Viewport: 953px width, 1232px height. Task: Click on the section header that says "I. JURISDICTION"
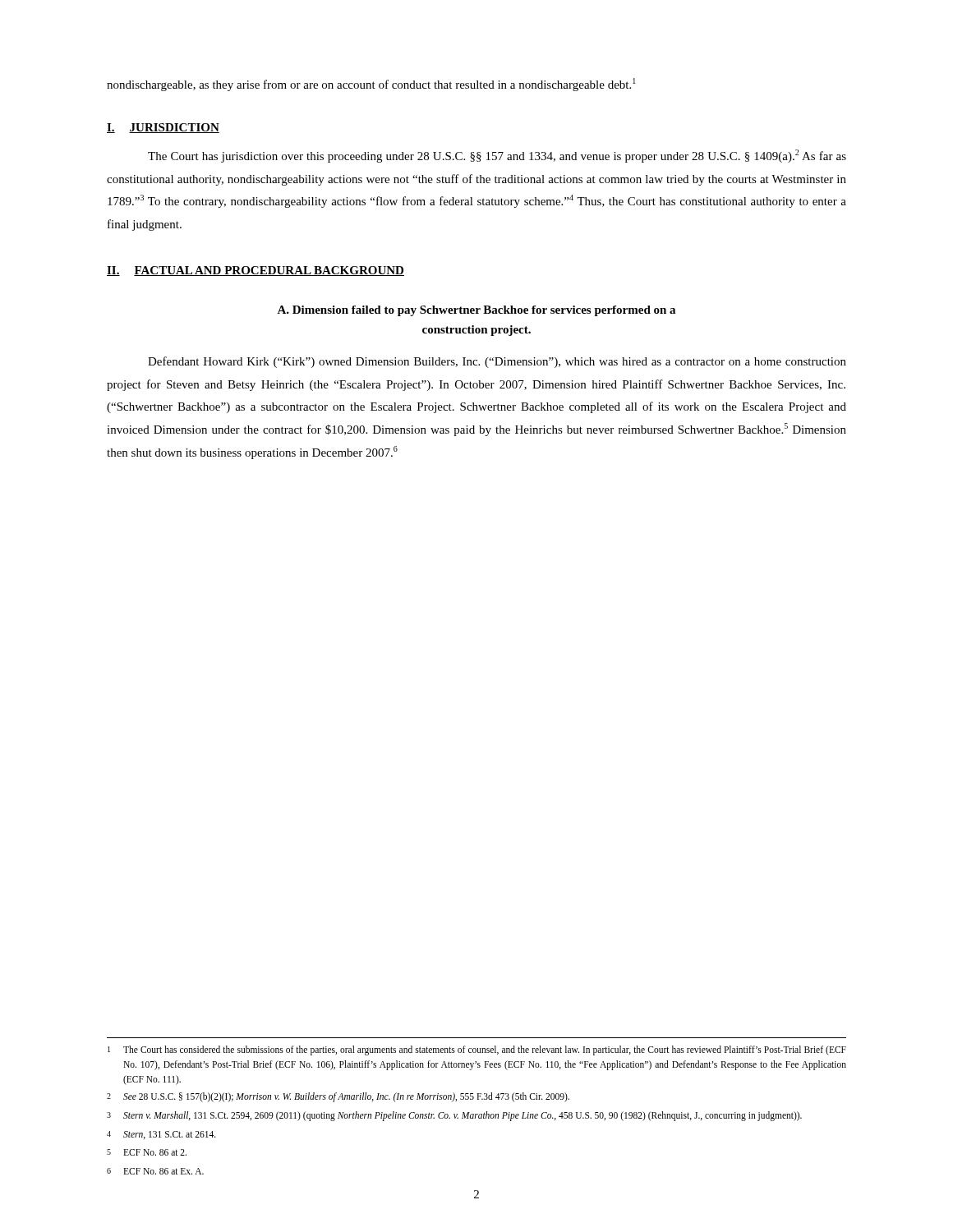pos(163,128)
